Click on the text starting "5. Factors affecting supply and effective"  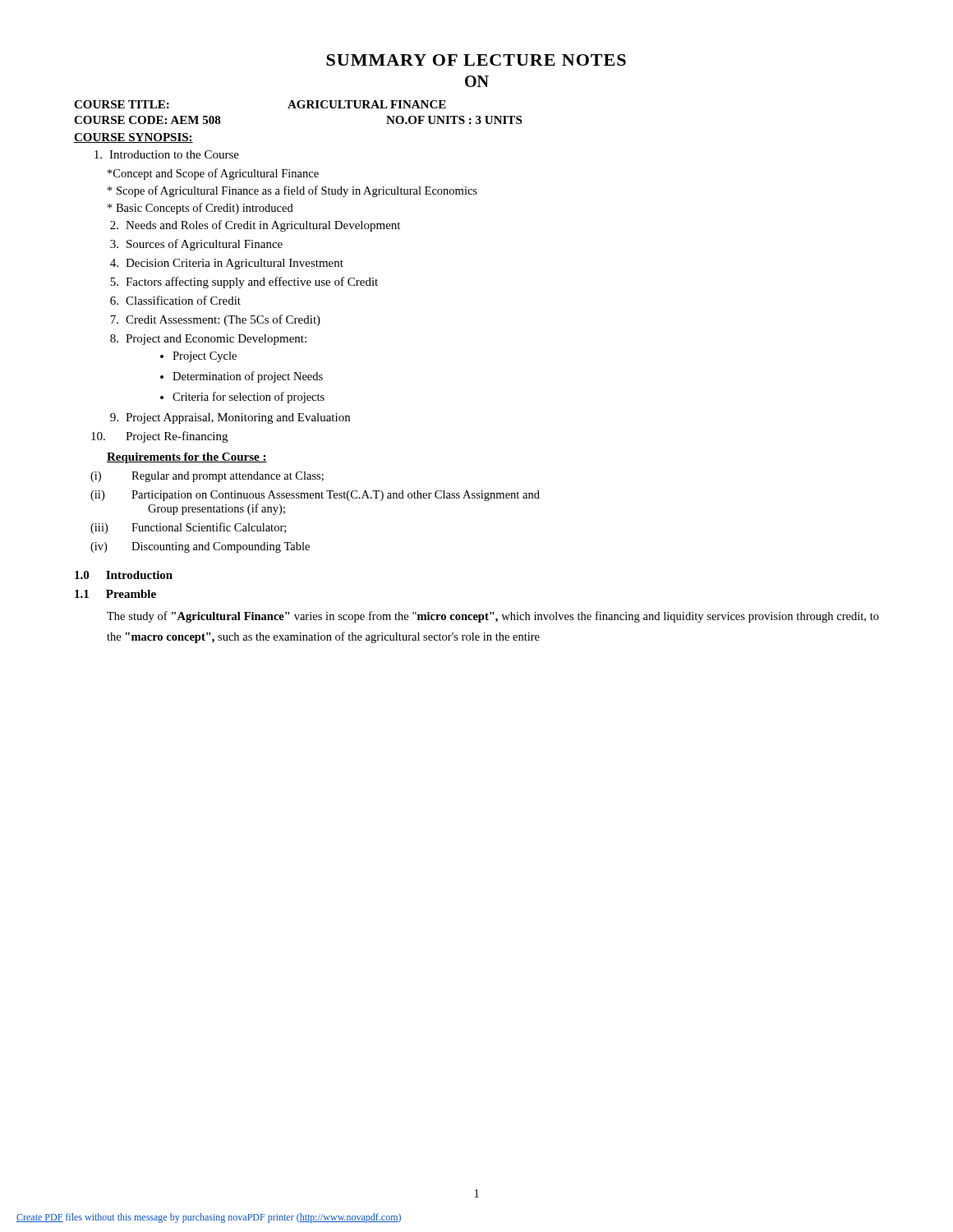point(234,282)
